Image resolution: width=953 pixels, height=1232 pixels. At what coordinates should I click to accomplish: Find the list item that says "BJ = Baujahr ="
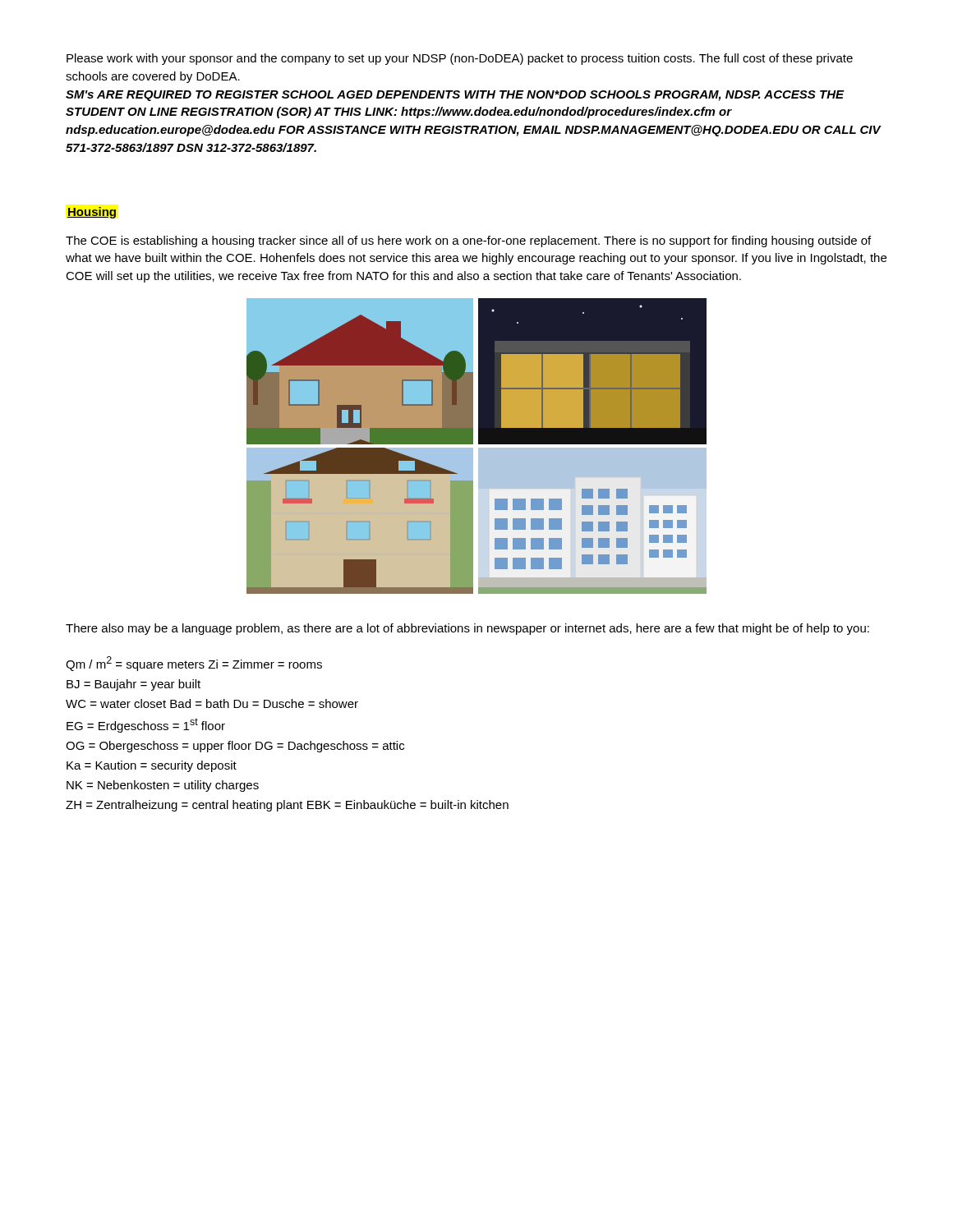pos(133,683)
